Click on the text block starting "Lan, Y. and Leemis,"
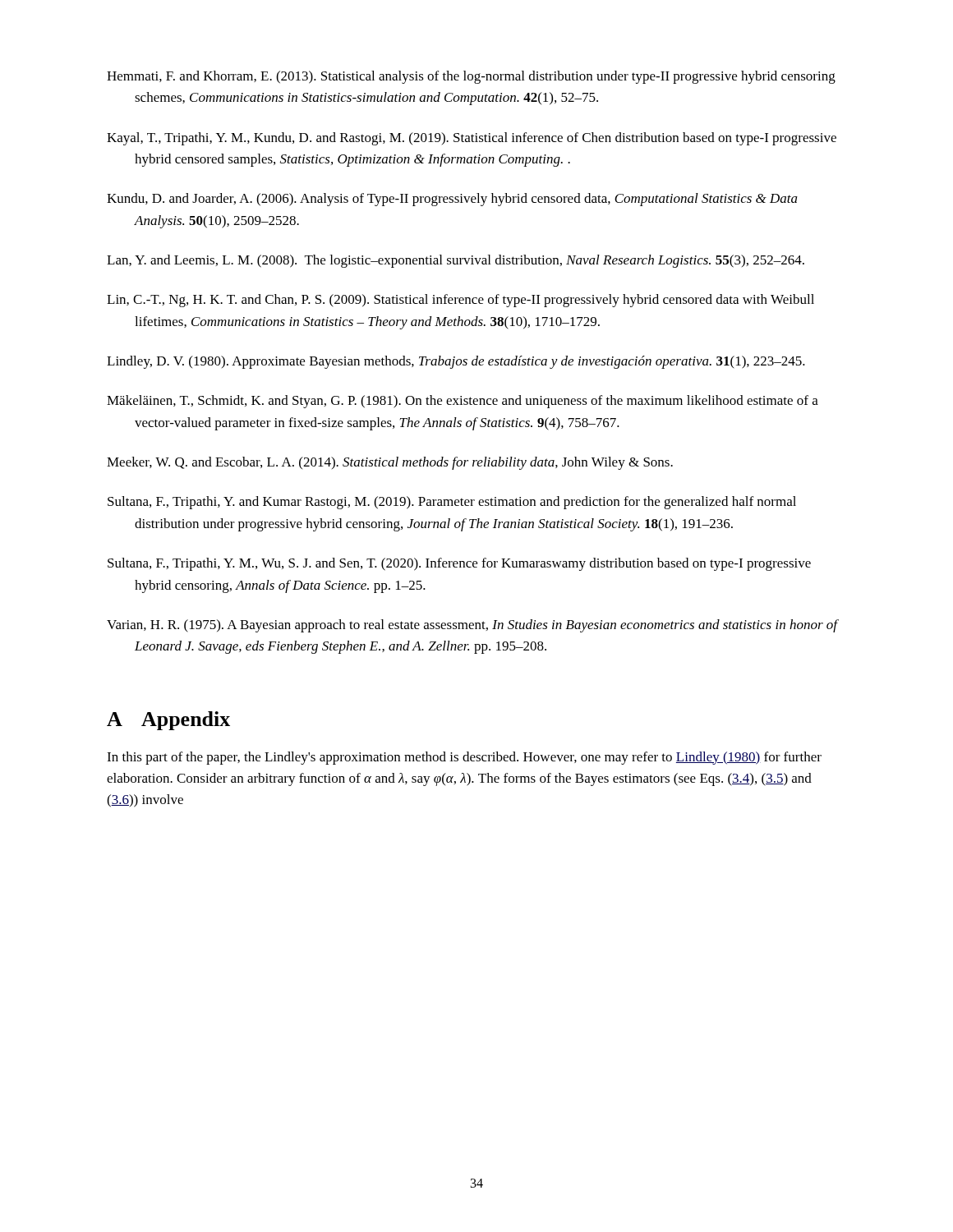This screenshot has height=1232, width=953. (456, 260)
